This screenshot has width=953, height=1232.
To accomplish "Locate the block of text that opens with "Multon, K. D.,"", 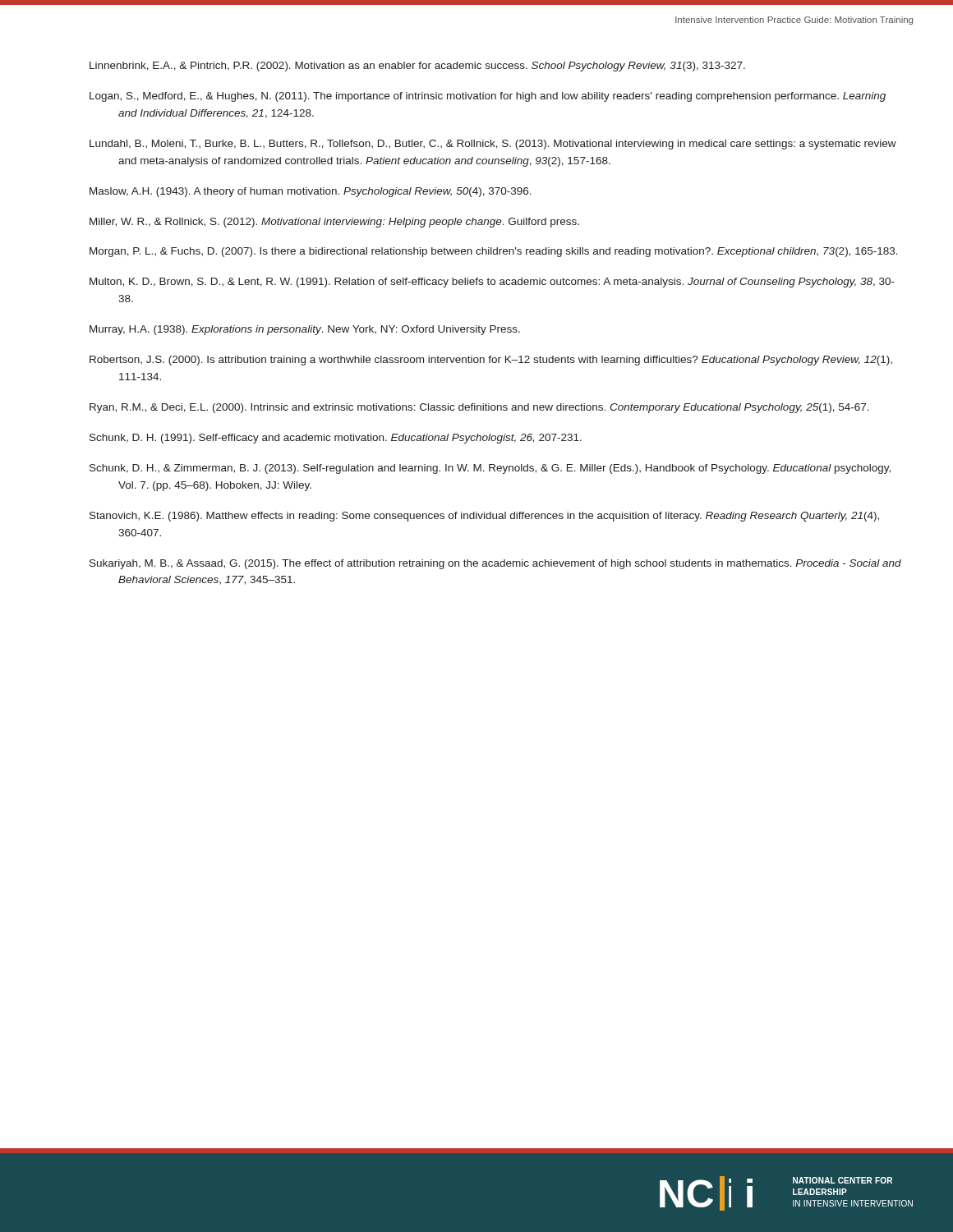I will pyautogui.click(x=492, y=290).
